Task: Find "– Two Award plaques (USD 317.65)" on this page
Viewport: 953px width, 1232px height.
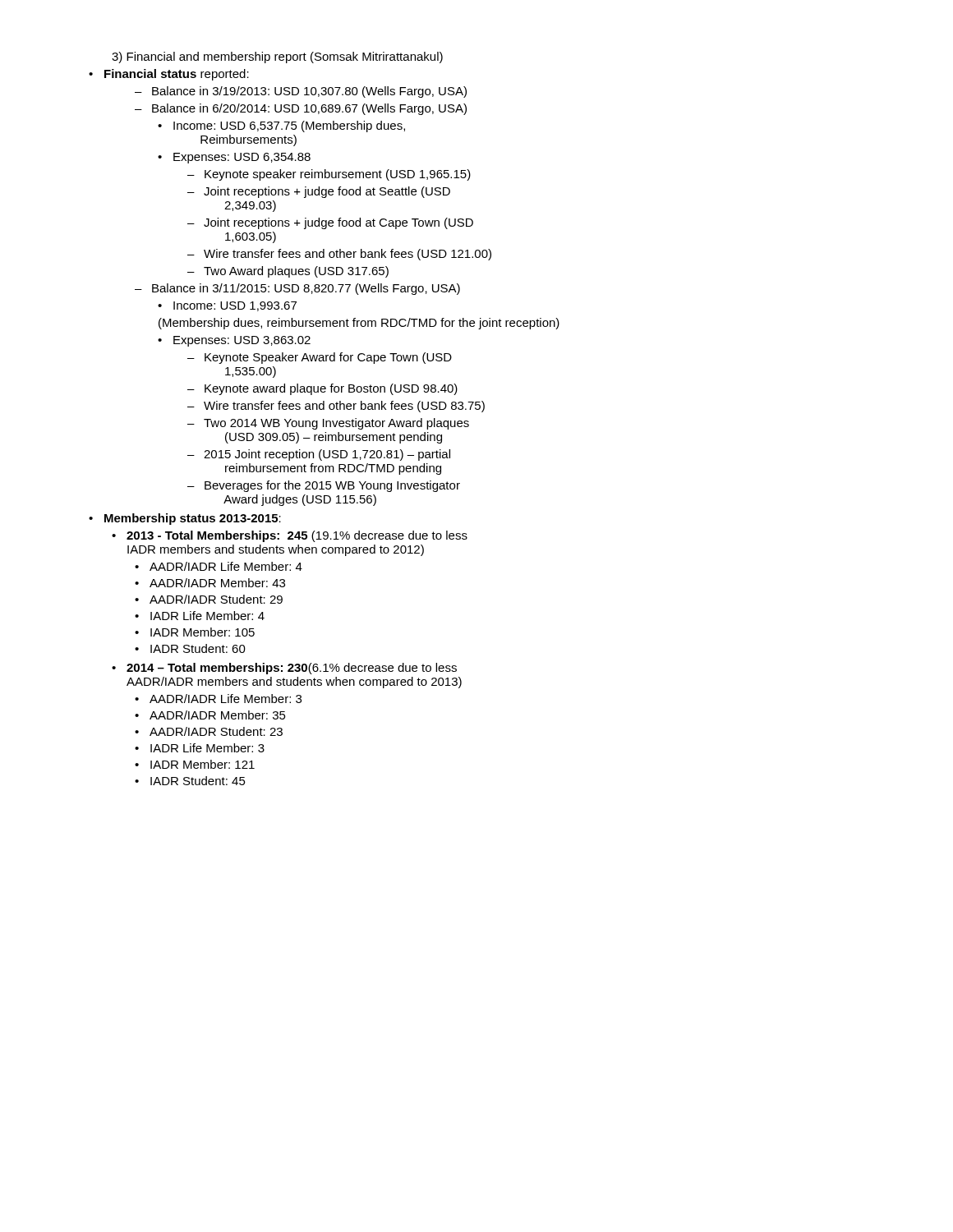Action: point(288,271)
